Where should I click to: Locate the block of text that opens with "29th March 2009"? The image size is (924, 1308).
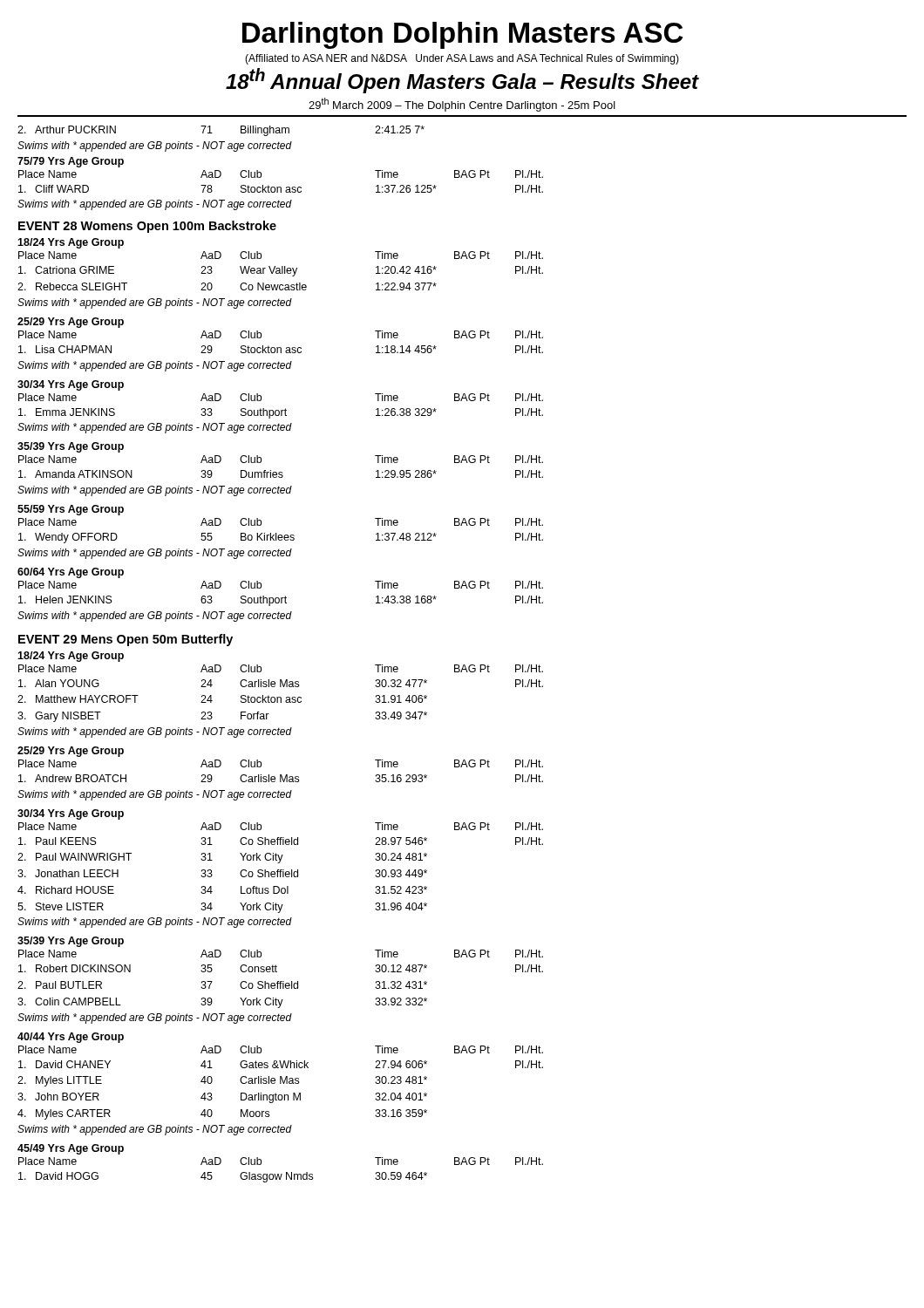point(462,104)
